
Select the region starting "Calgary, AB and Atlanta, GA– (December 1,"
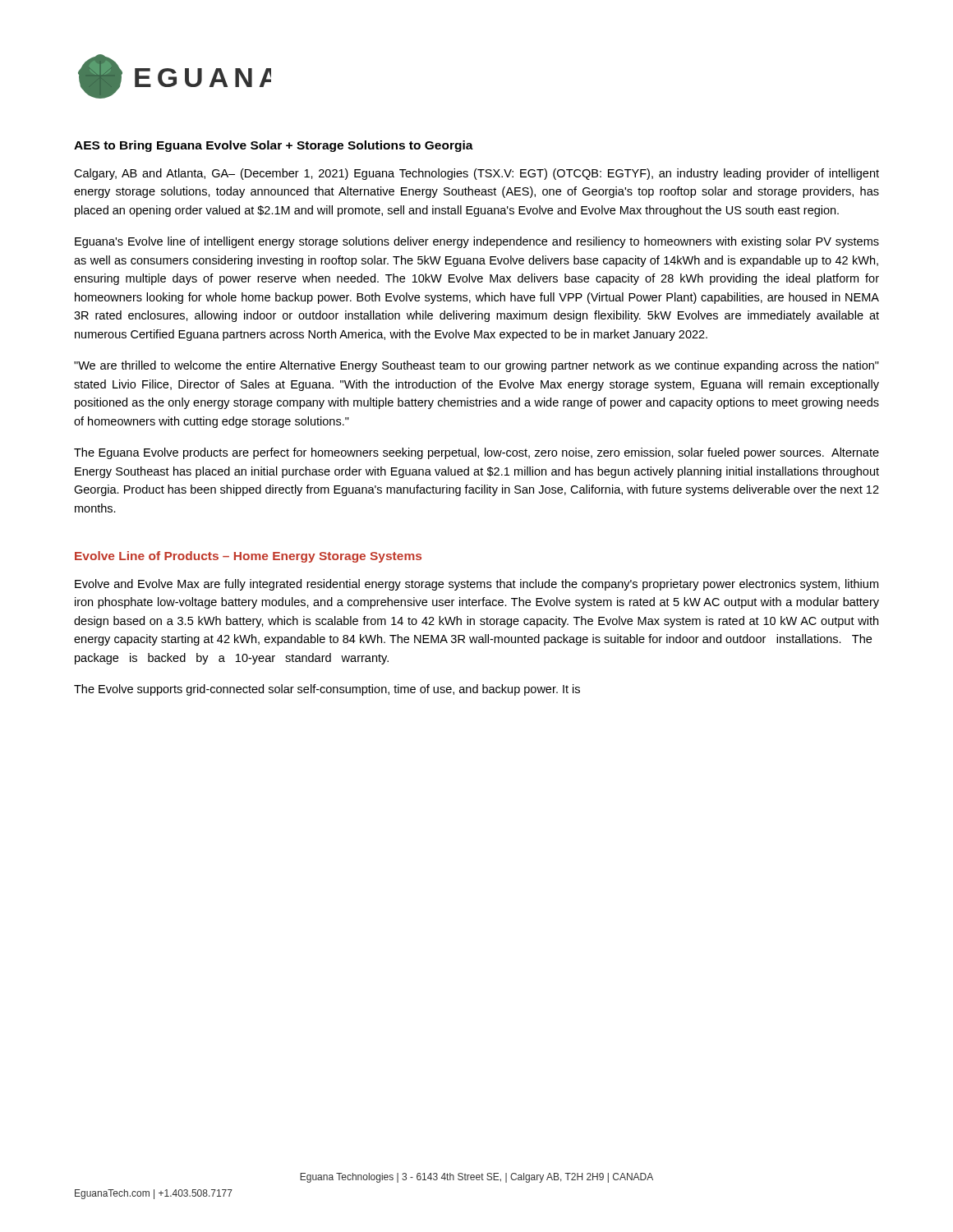point(476,192)
